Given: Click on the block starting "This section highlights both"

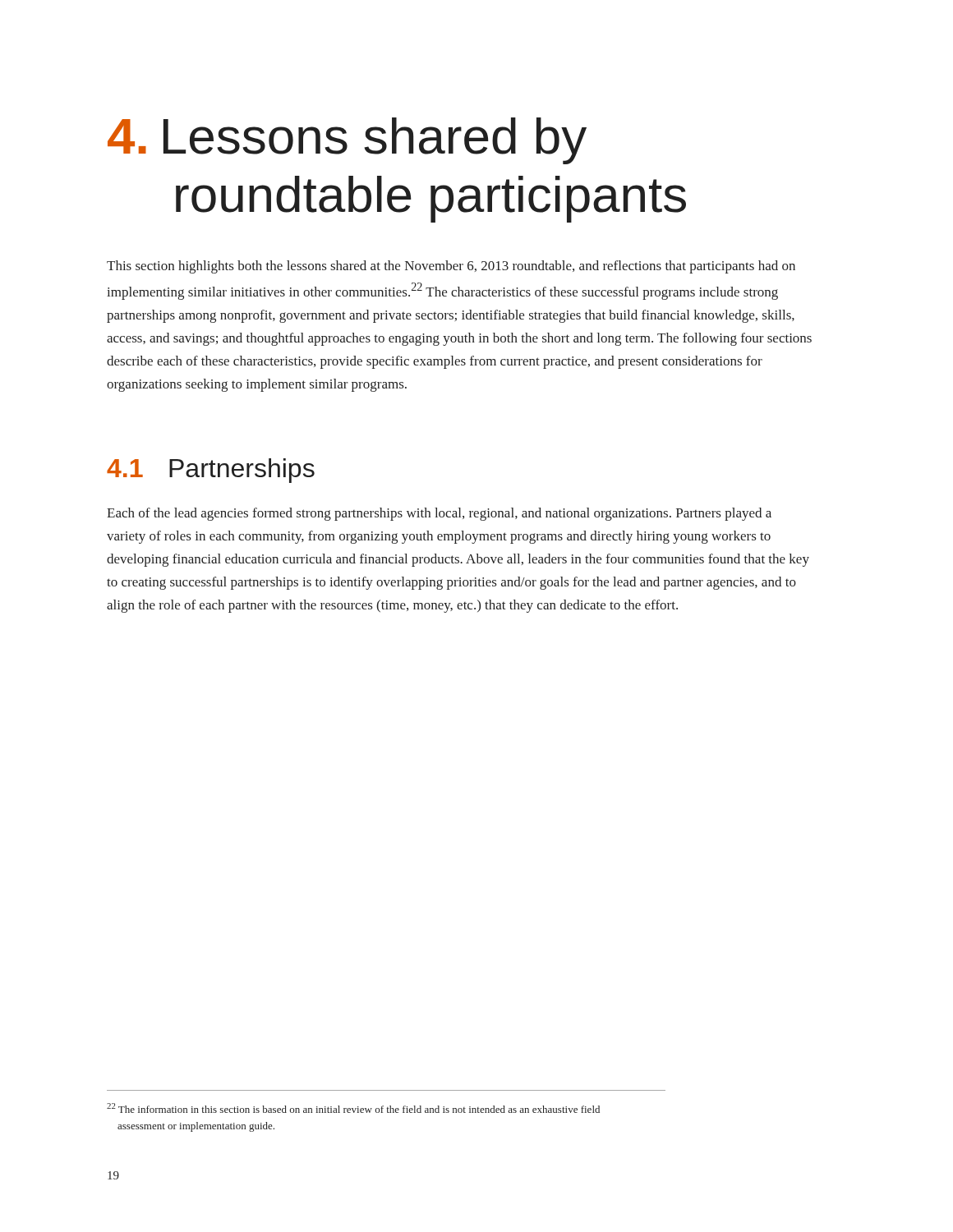Looking at the screenshot, I should click(459, 325).
